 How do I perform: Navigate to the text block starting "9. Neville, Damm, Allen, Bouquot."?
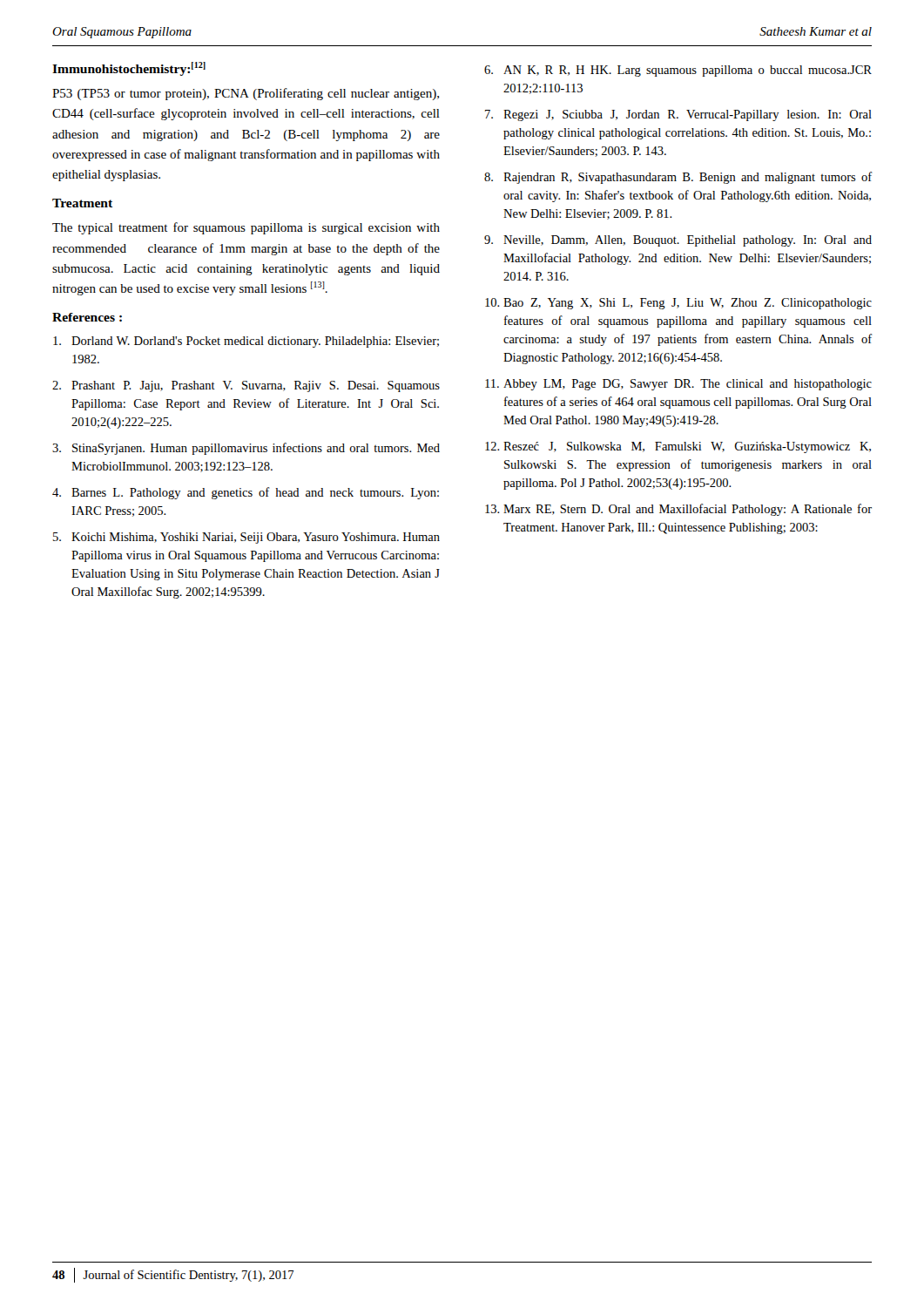coord(678,259)
